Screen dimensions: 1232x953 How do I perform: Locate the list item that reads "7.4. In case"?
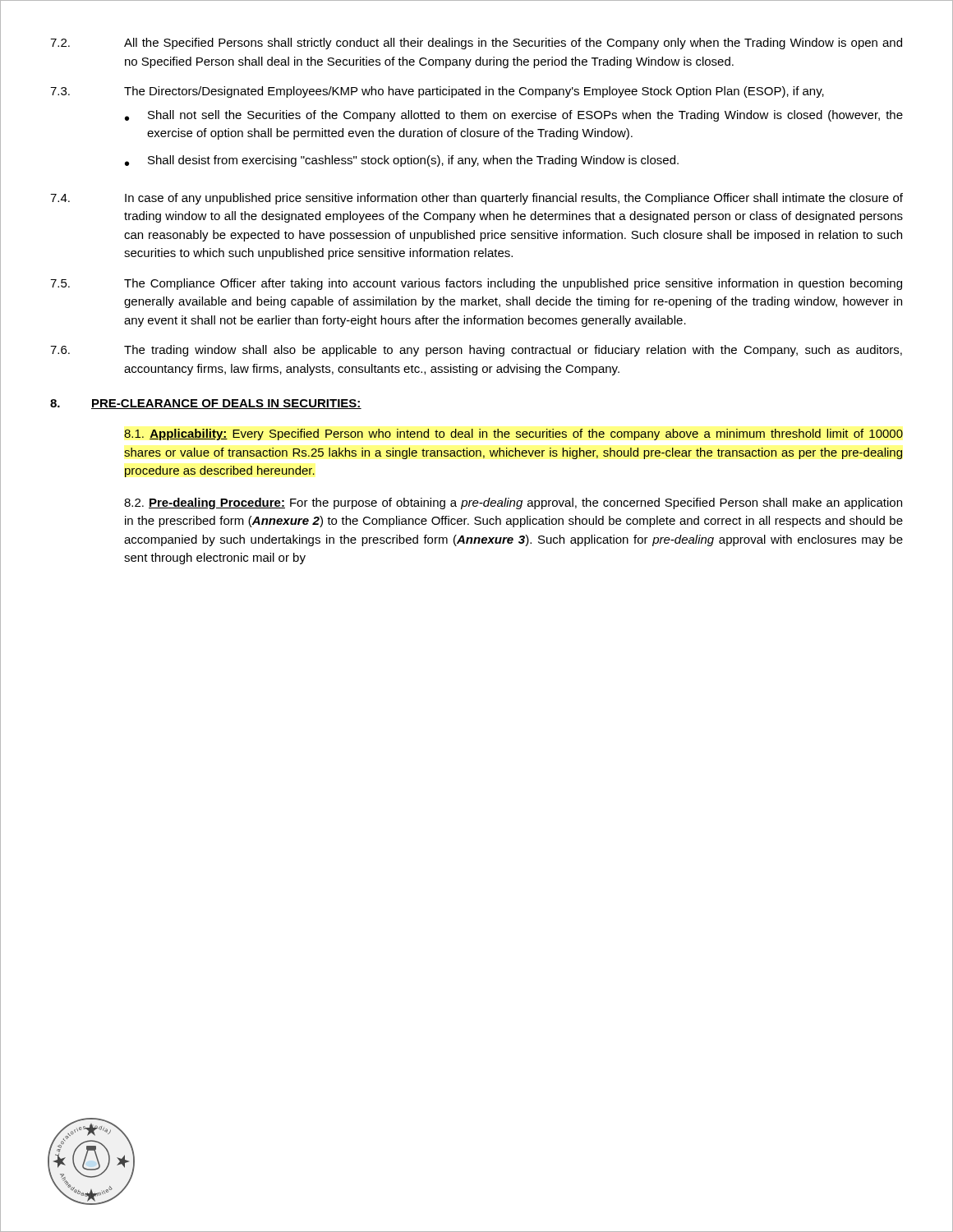[x=476, y=225]
